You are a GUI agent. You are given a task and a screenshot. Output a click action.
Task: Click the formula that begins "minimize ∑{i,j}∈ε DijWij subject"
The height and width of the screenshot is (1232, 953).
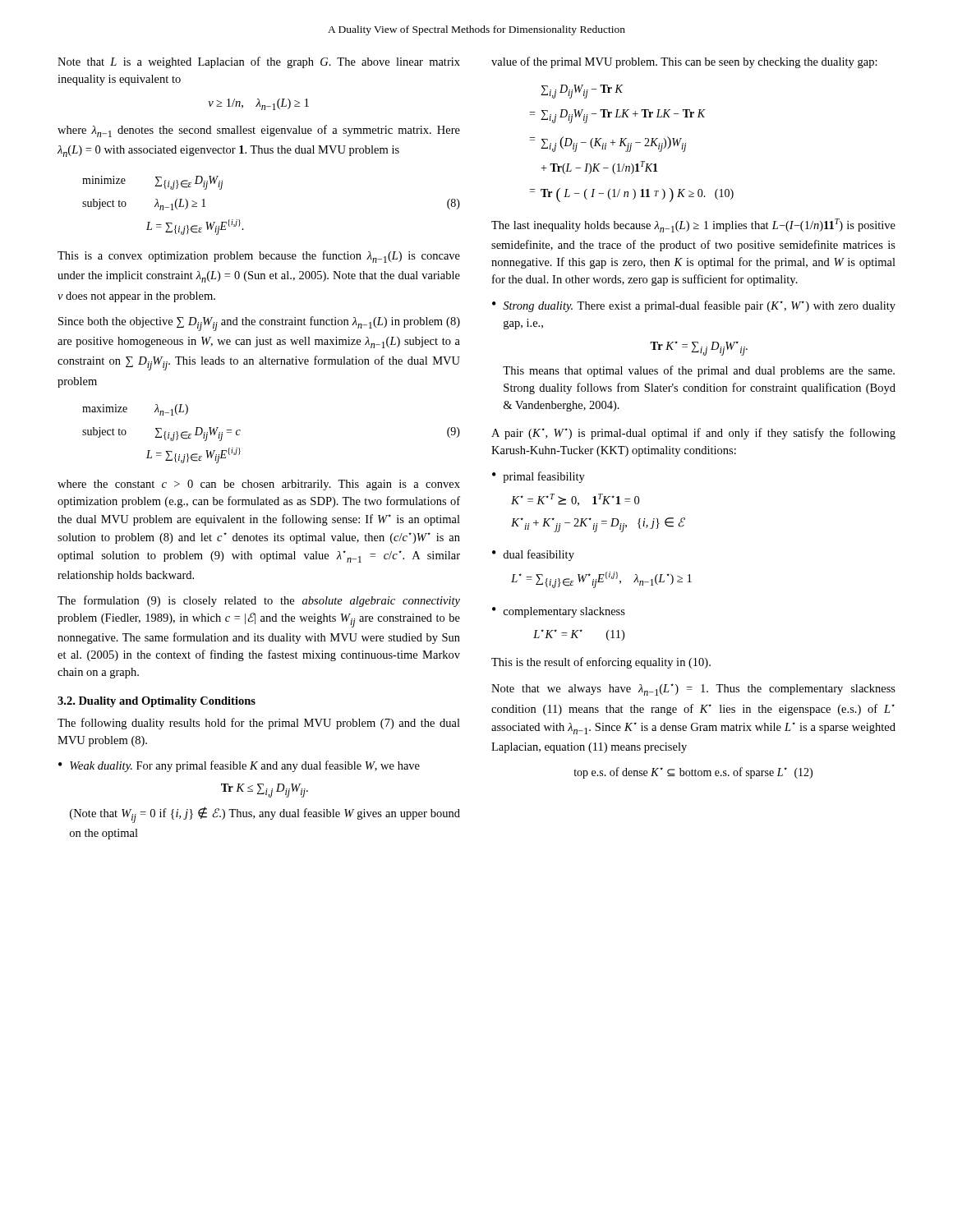tap(152, 183)
